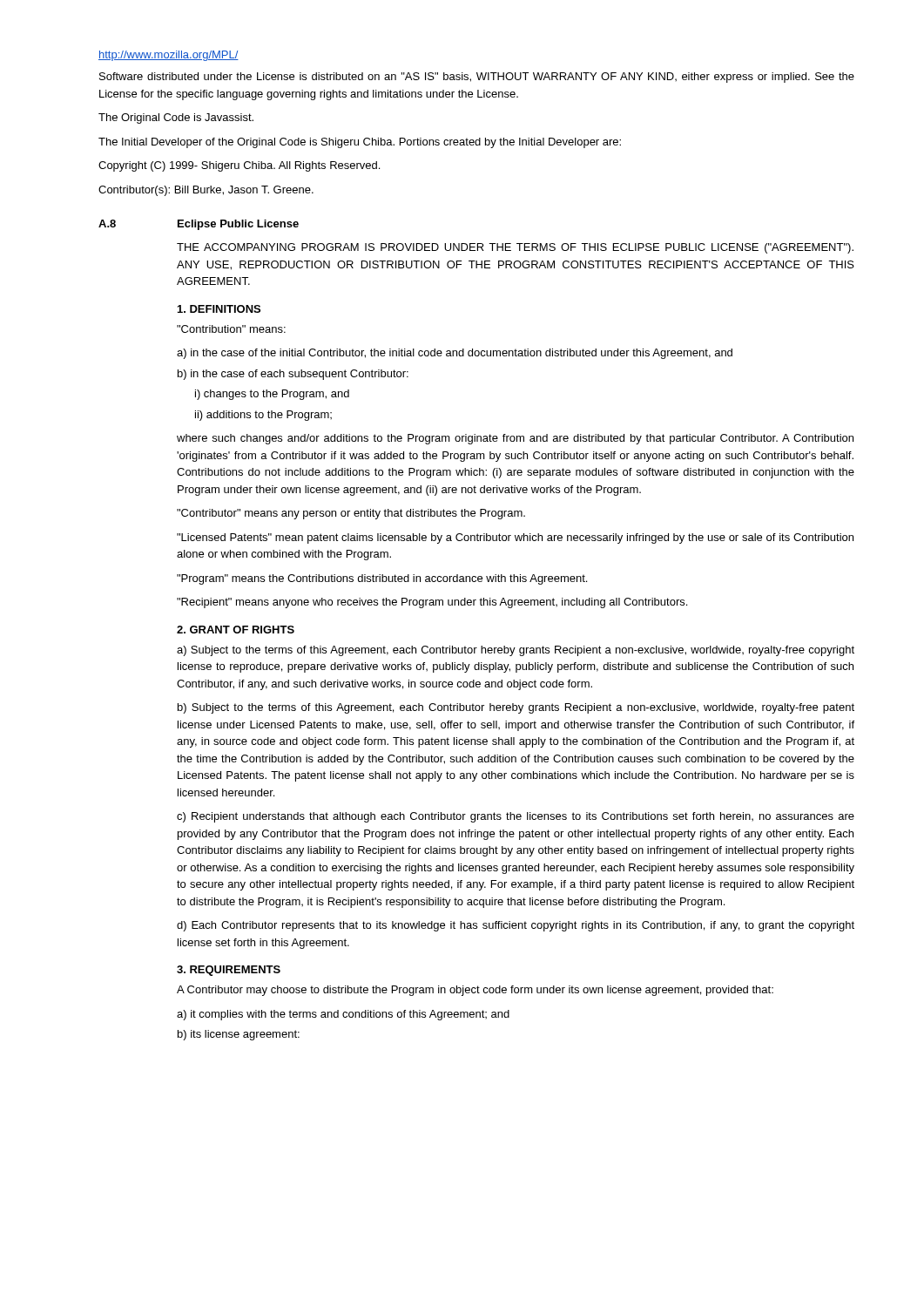Where is the passage that starts "Software distributed under the License is distributed on"?
924x1307 pixels.
(x=476, y=85)
